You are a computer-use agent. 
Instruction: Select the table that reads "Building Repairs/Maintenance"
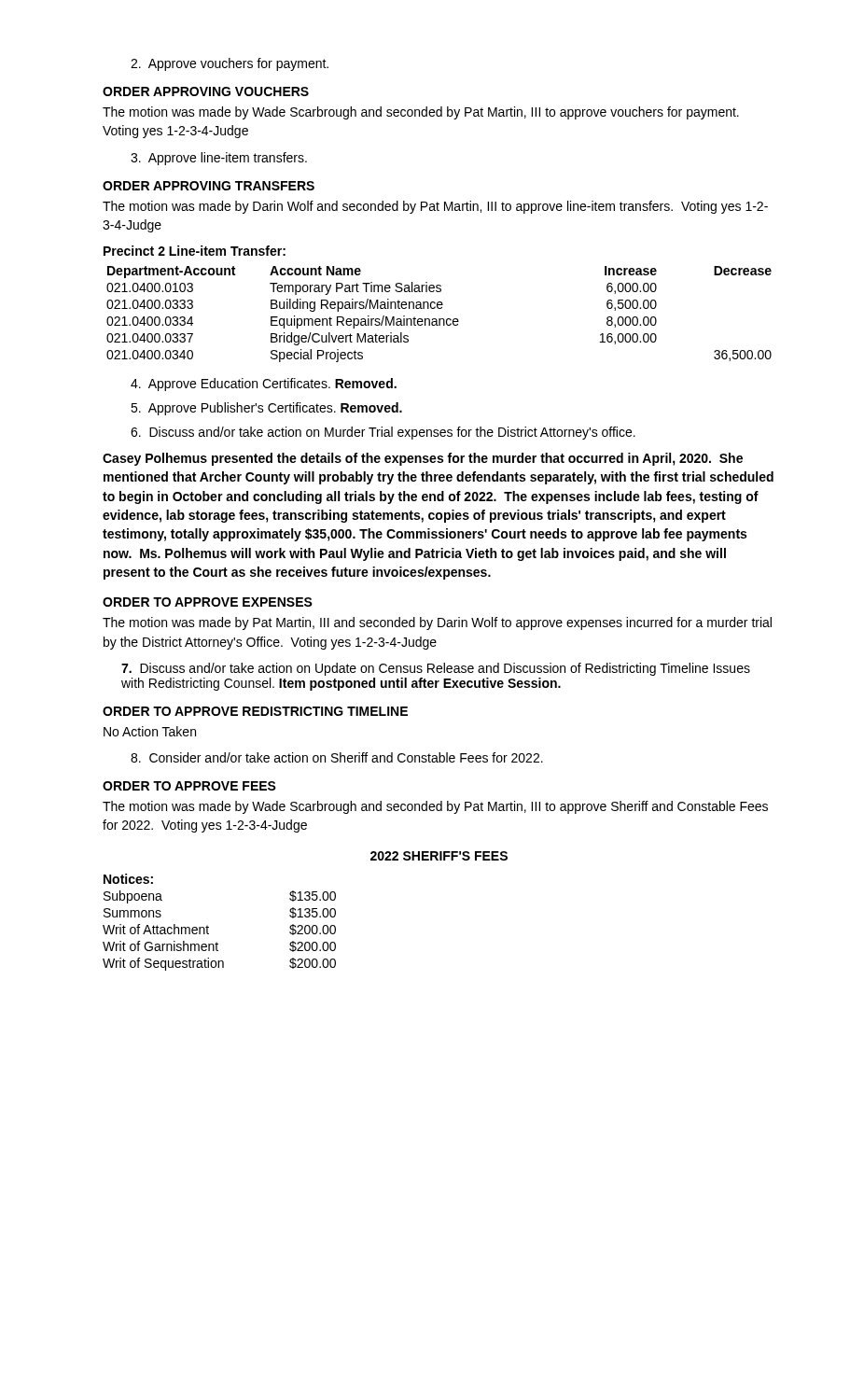[x=439, y=313]
